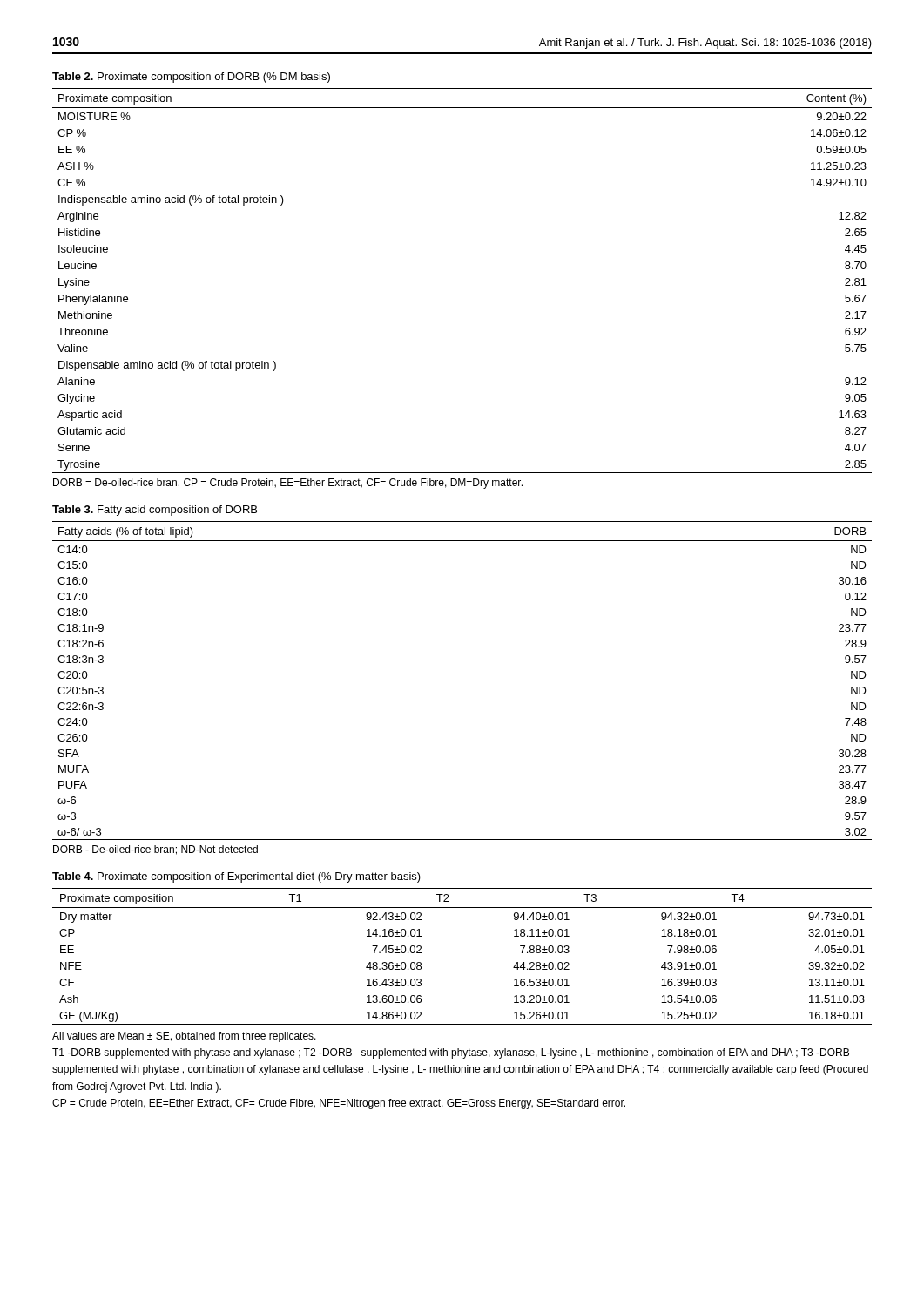Locate the table with the text "ω-6/ ω-3"
Image resolution: width=924 pixels, height=1307 pixels.
[x=462, y=681]
